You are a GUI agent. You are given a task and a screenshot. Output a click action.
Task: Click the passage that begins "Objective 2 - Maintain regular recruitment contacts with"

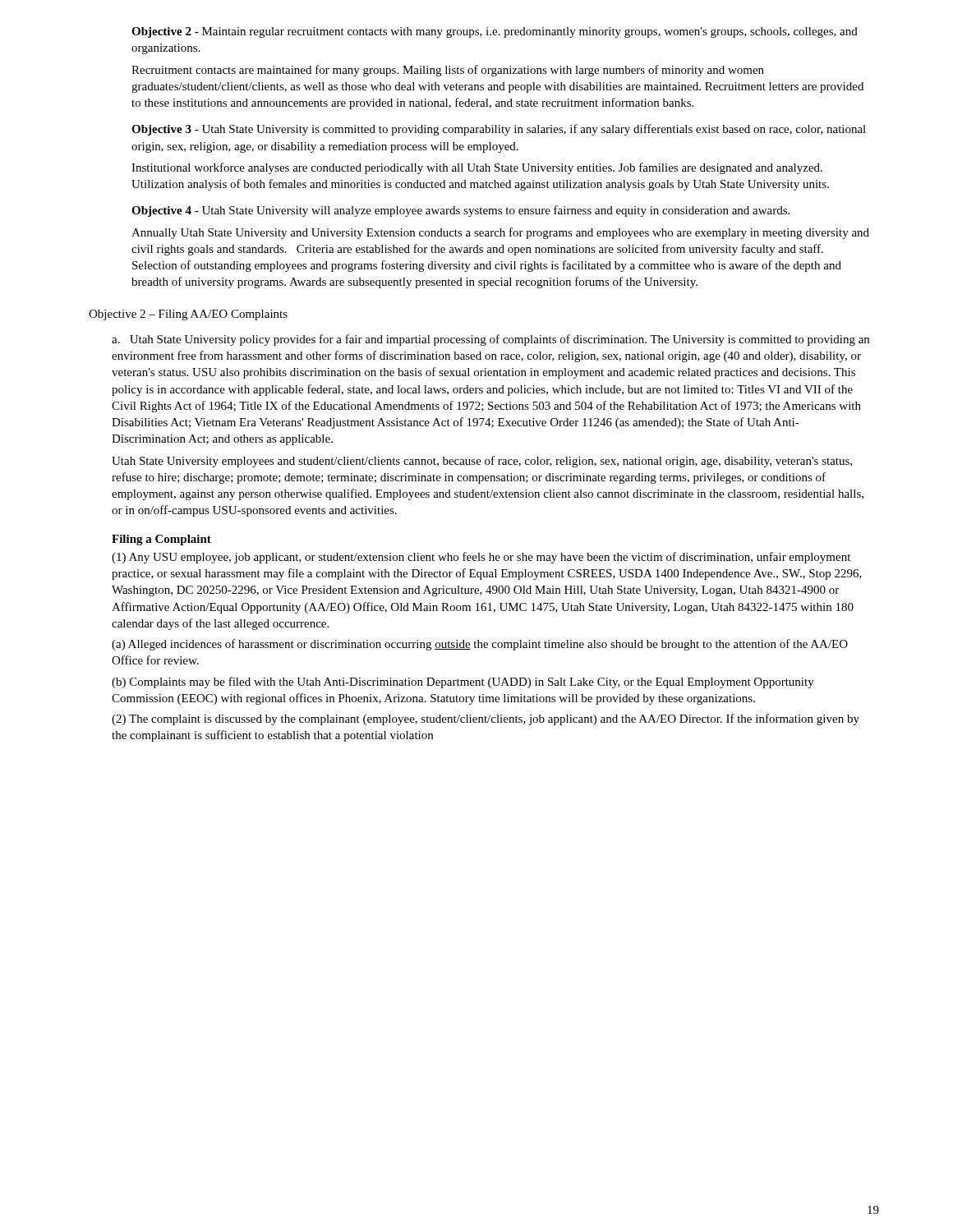501,67
